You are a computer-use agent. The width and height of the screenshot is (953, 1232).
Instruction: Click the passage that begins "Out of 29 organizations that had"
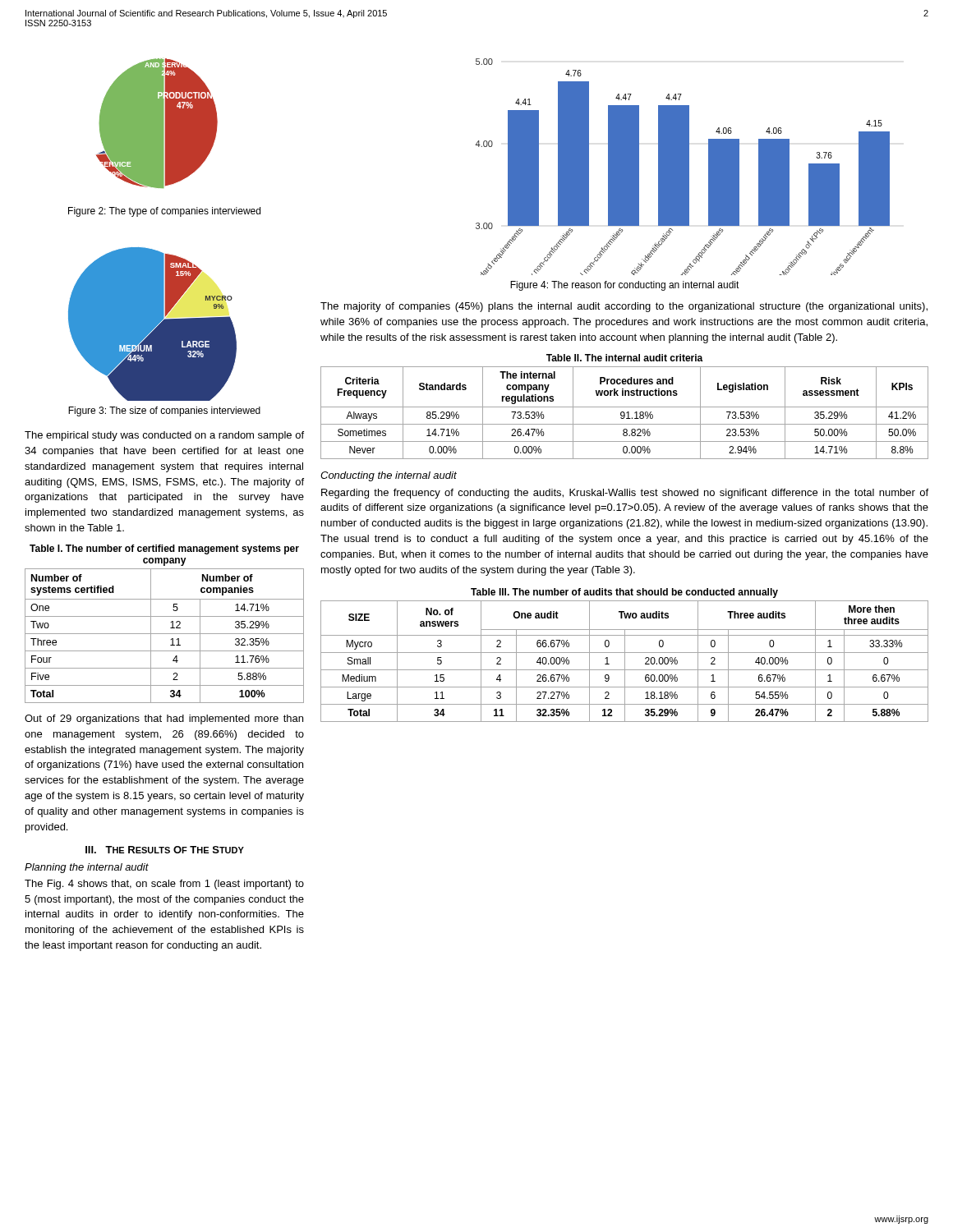point(164,772)
